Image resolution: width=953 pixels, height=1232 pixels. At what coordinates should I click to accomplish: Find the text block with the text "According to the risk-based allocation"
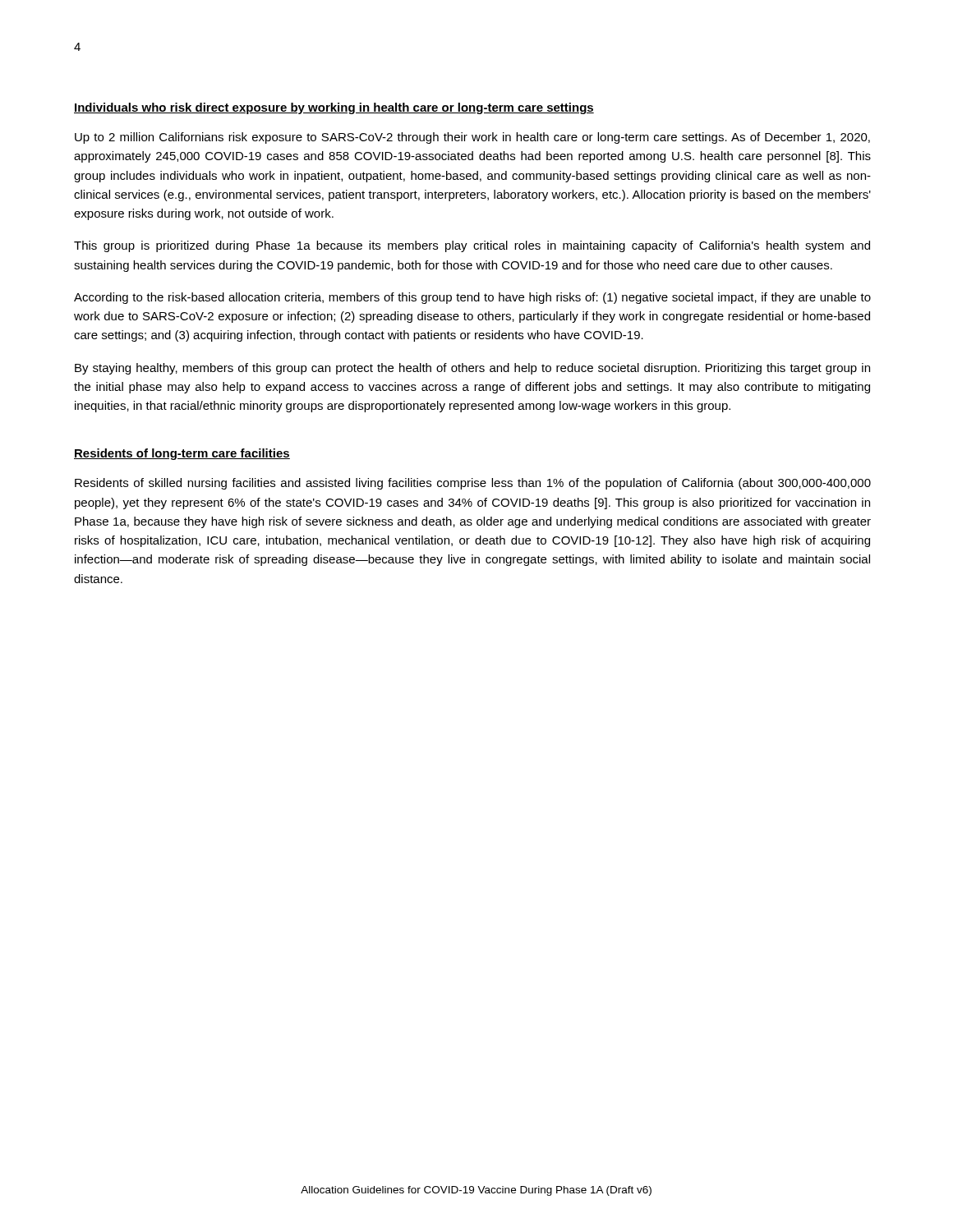pyautogui.click(x=472, y=316)
